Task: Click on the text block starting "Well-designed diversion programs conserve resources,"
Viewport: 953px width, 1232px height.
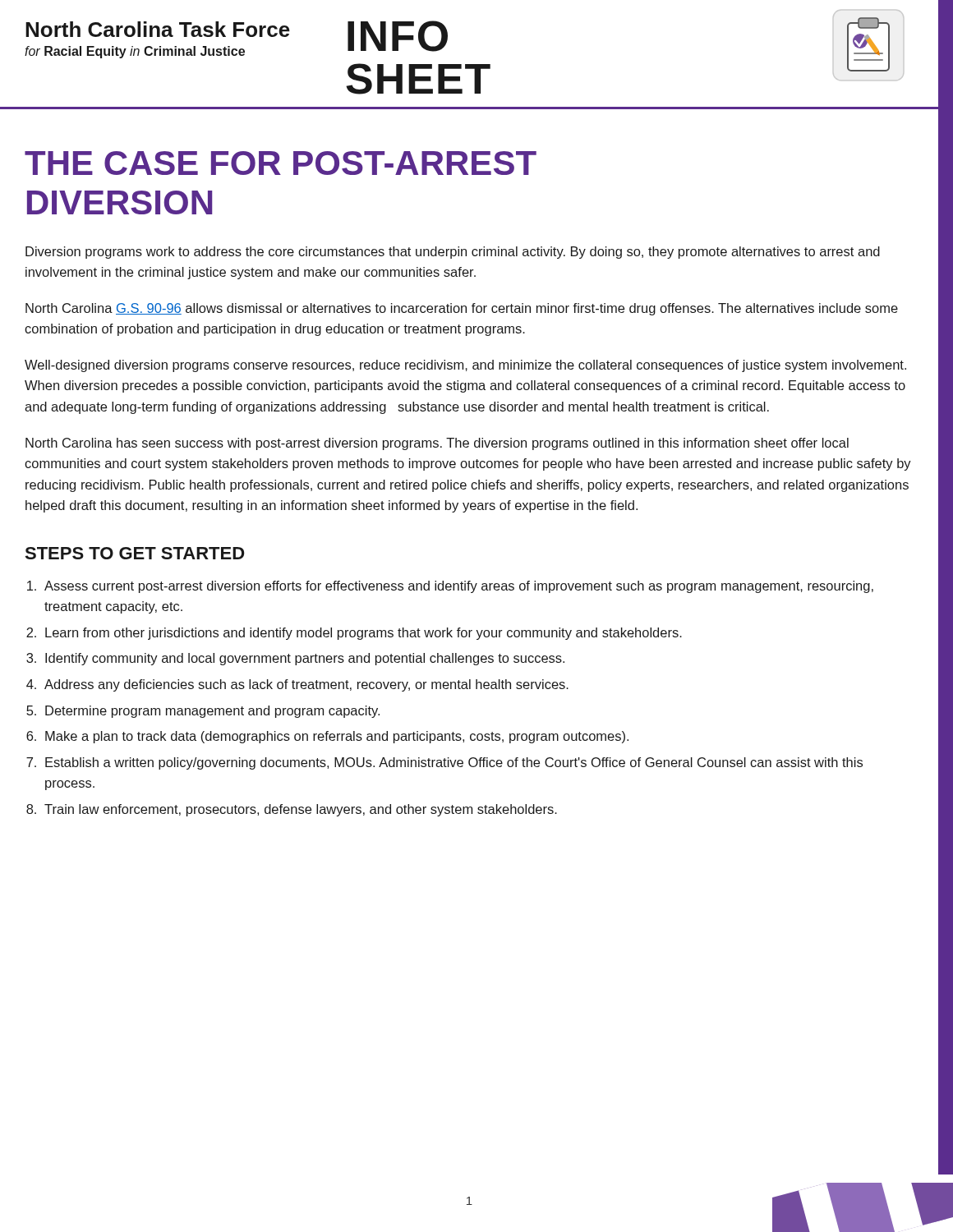Action: [x=466, y=386]
